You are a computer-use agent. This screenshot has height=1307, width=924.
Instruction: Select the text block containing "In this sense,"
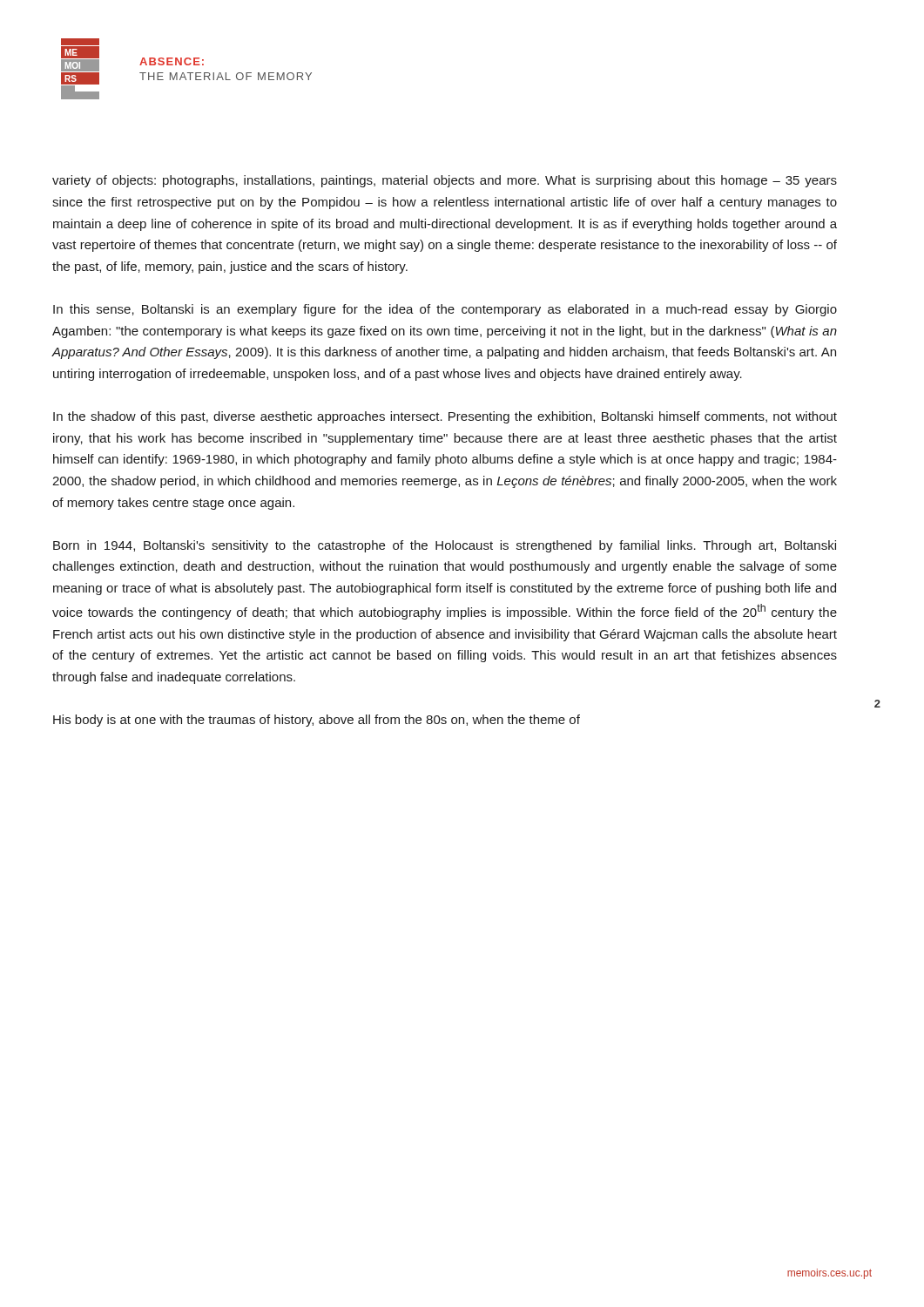pos(445,341)
